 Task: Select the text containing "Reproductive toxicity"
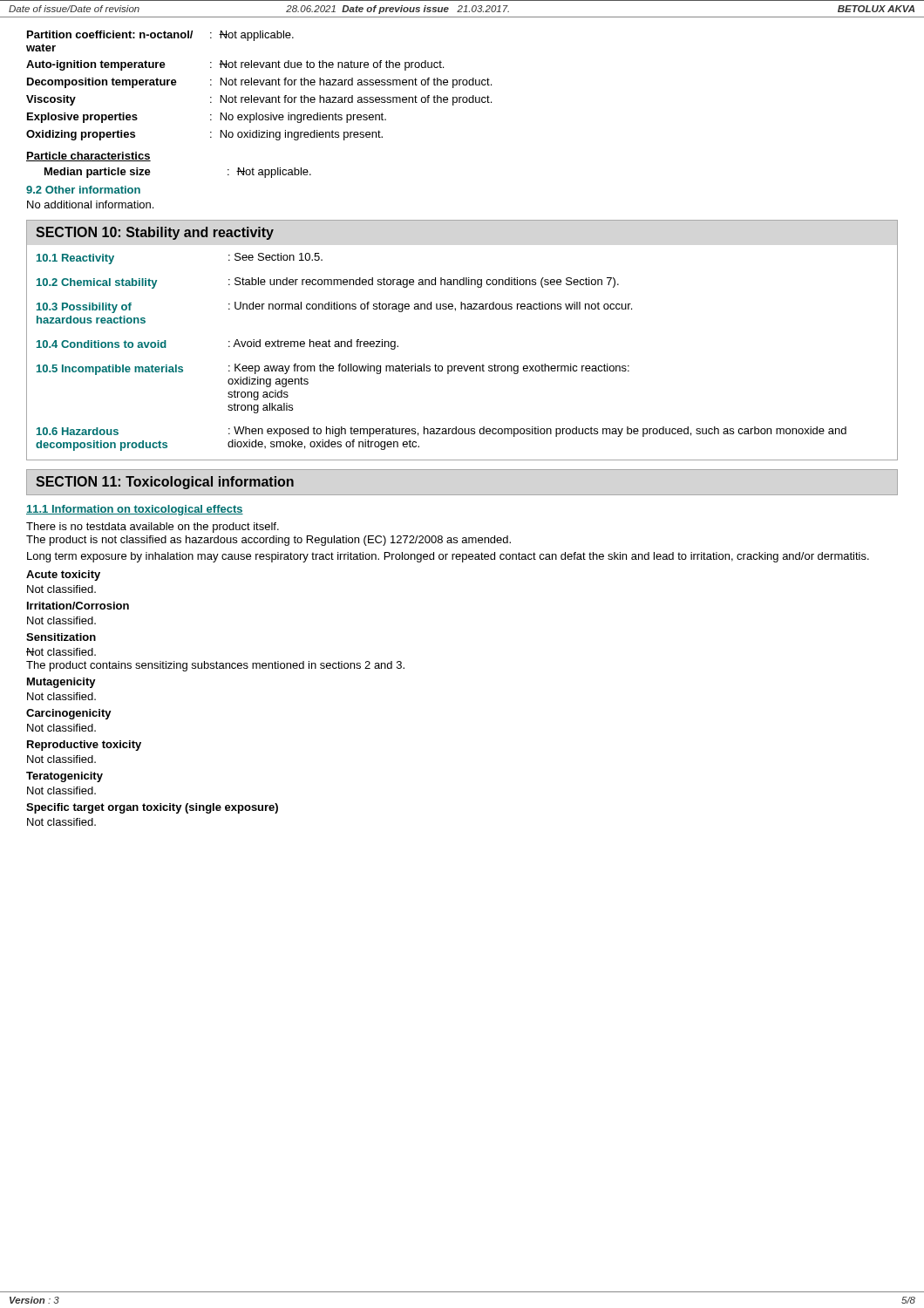pyautogui.click(x=84, y=744)
